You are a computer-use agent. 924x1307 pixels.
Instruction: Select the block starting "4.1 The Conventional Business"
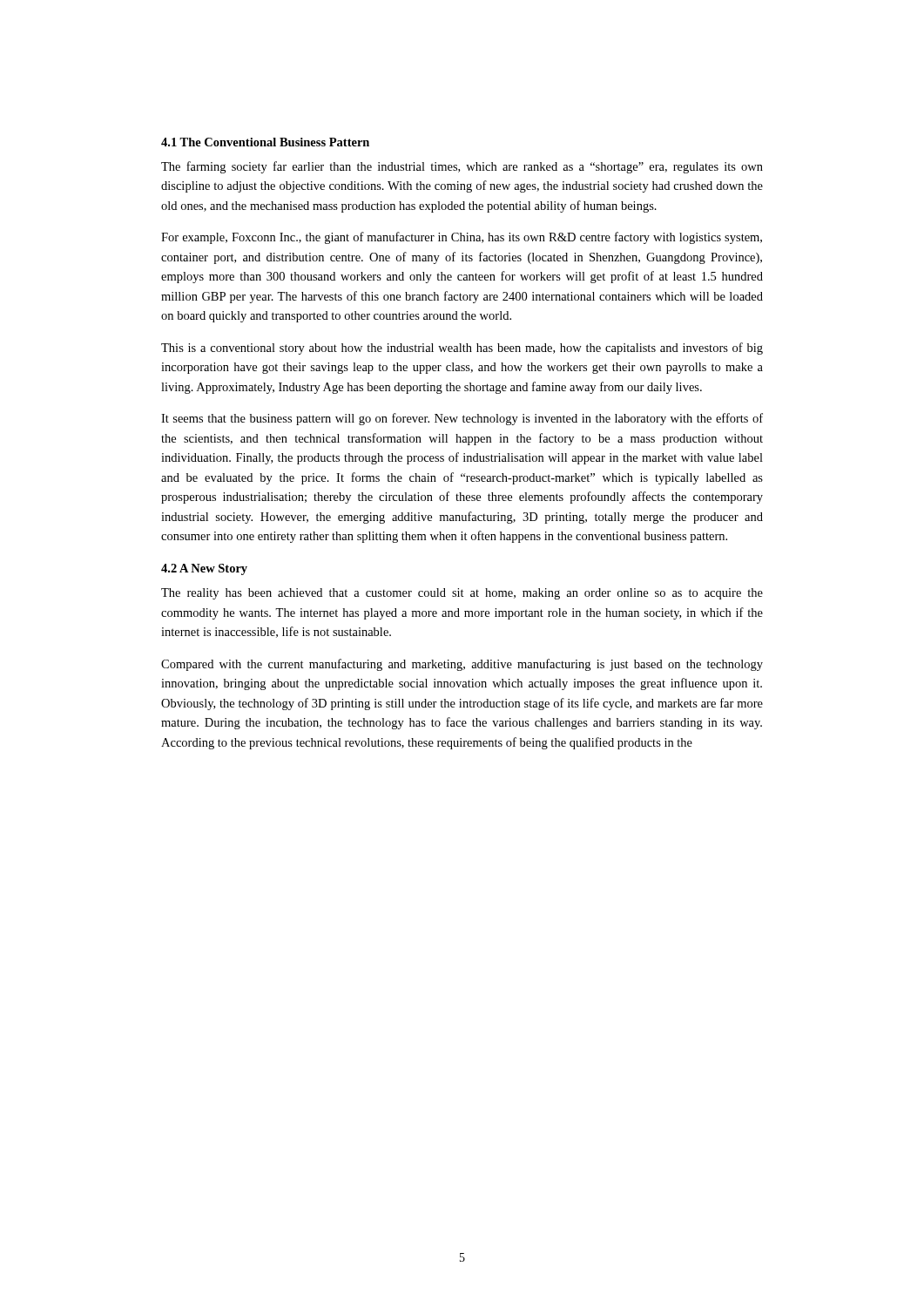[x=265, y=142]
